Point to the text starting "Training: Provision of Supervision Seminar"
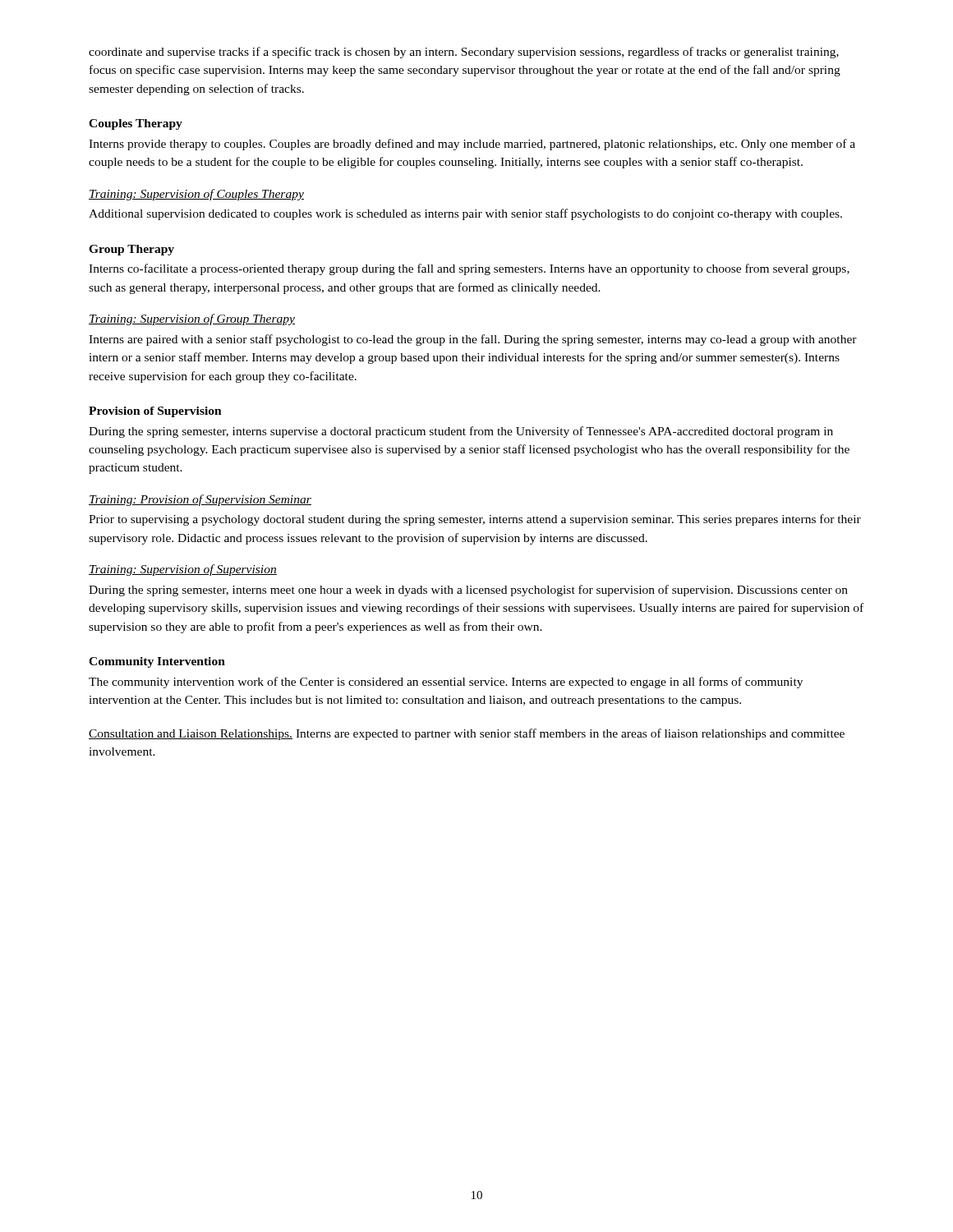Screen dimensions: 1232x953 (200, 500)
